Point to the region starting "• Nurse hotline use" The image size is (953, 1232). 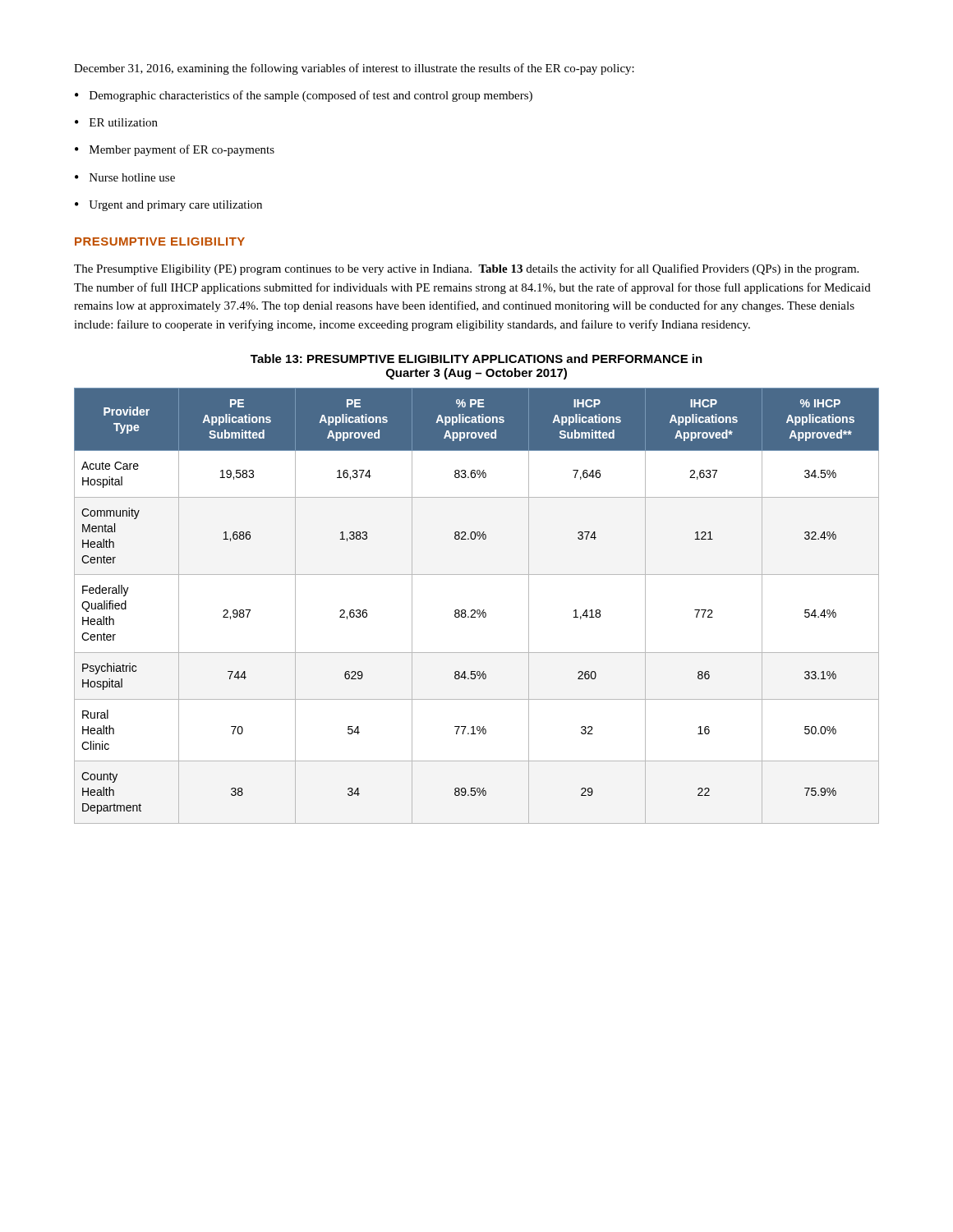(x=125, y=178)
